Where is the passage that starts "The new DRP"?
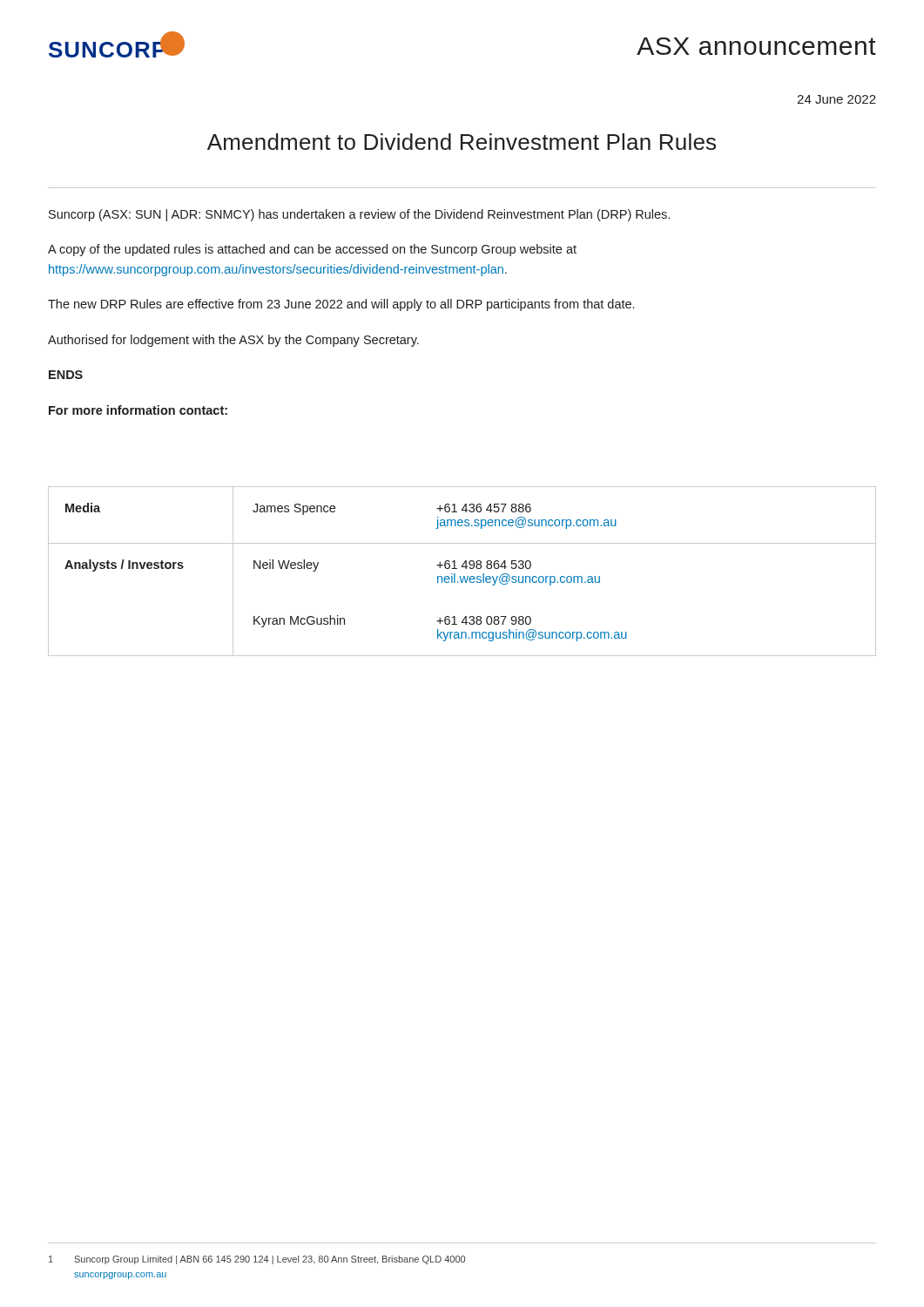The width and height of the screenshot is (924, 1307). (x=342, y=304)
